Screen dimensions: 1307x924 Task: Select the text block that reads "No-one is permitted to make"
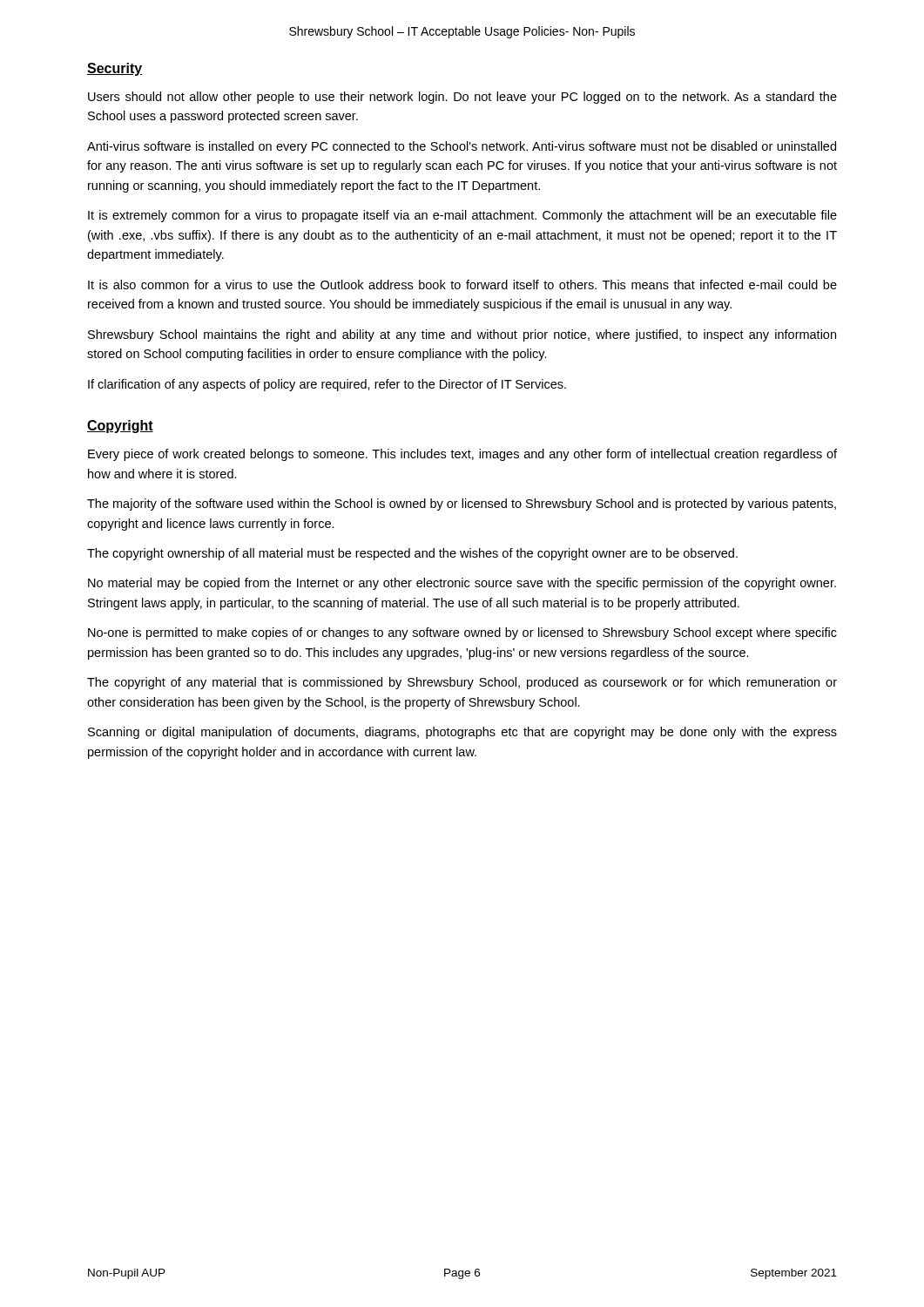462,643
